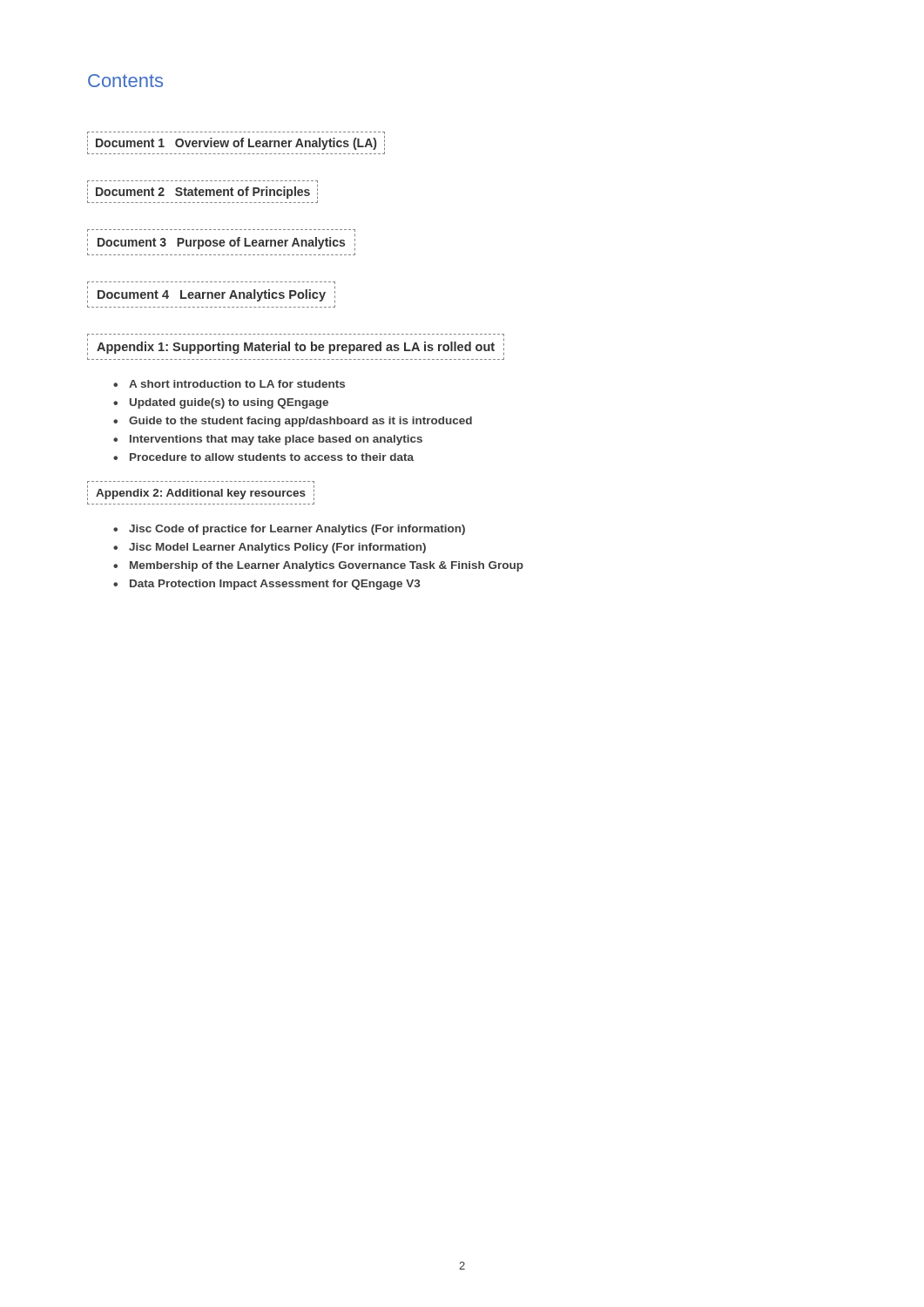
Task: Click on the block starting "Guide to the student facing app/dashboard"
Action: [301, 420]
